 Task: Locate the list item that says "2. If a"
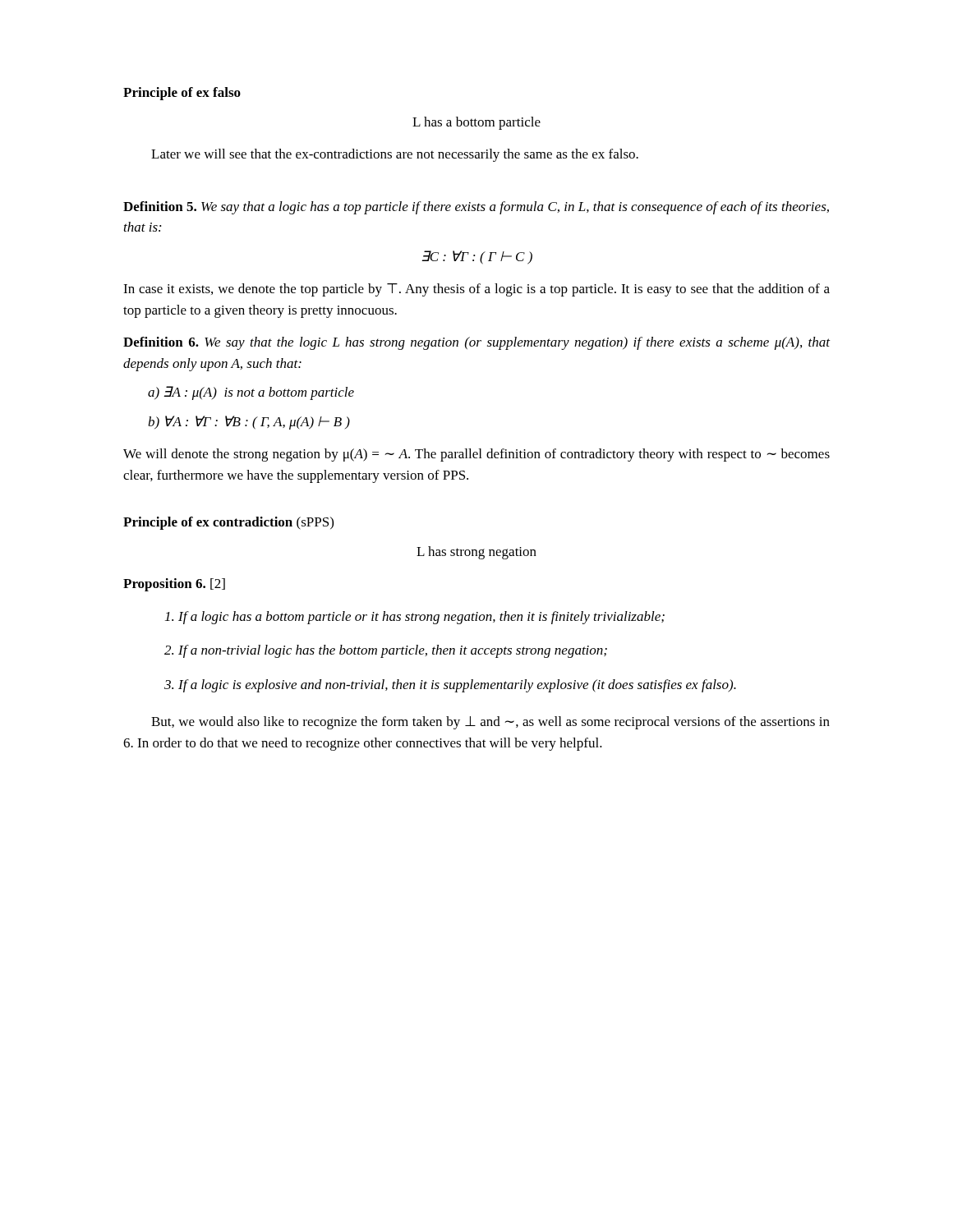click(386, 650)
